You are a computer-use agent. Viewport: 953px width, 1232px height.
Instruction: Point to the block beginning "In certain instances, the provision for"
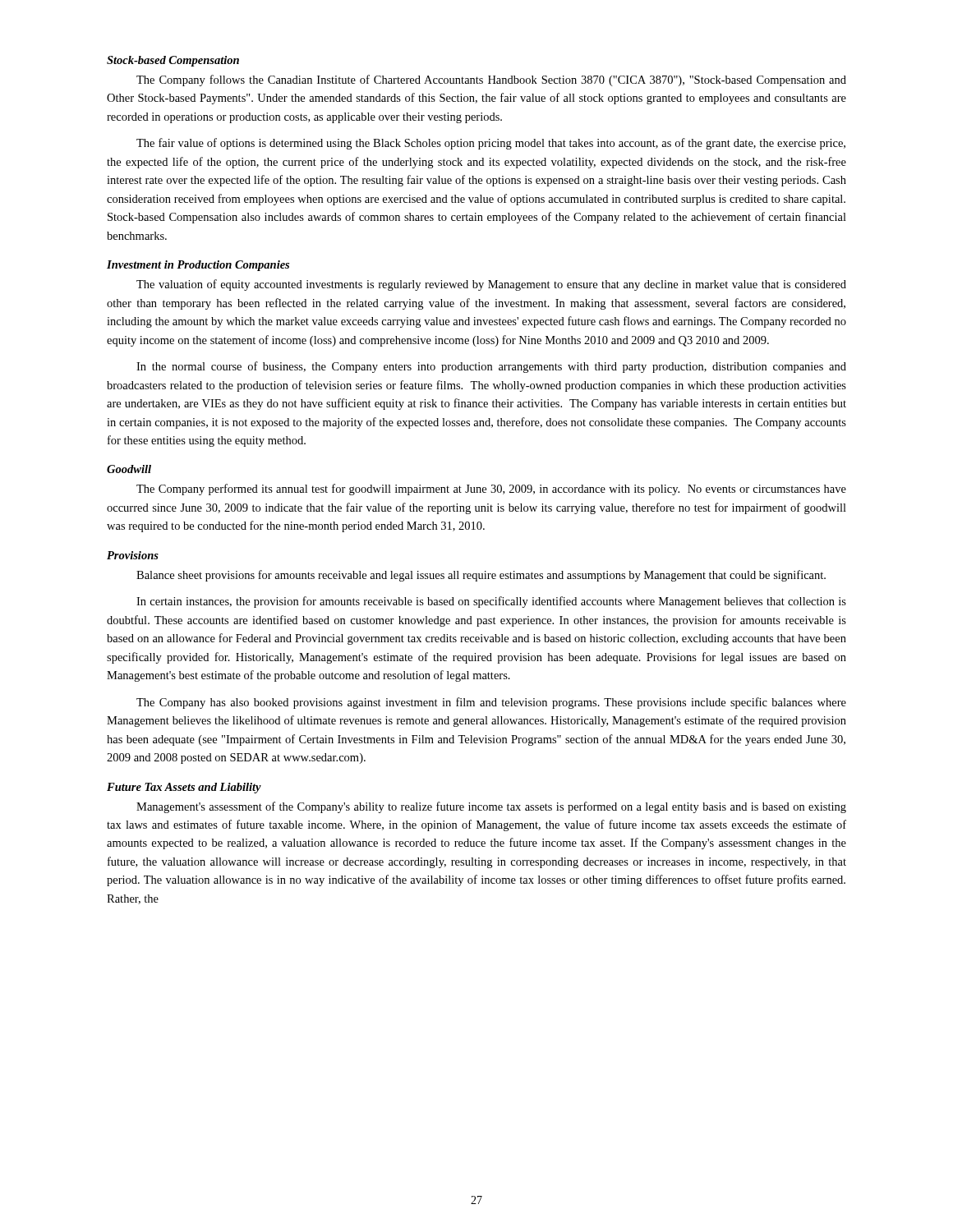point(476,638)
